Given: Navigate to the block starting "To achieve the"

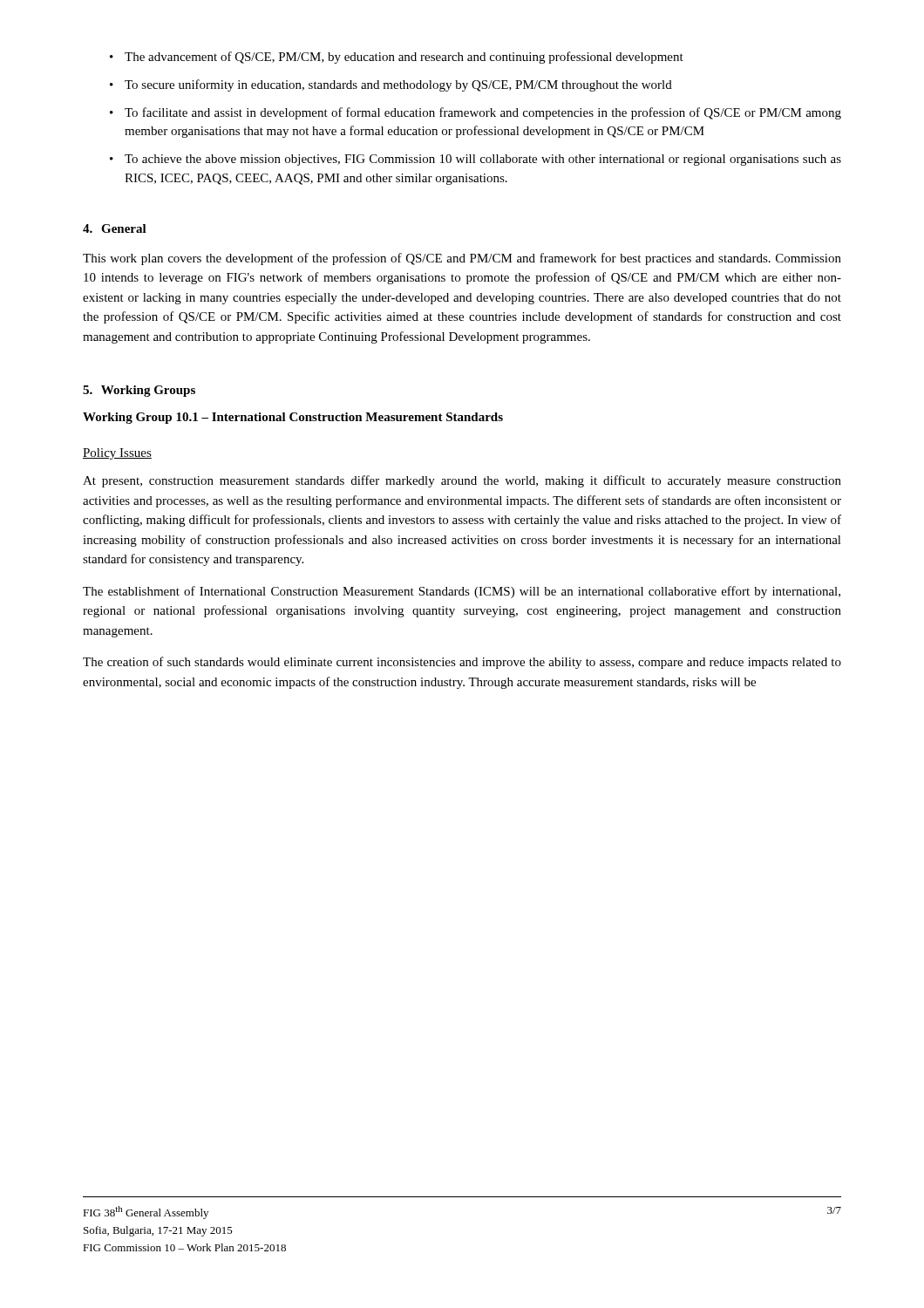Looking at the screenshot, I should [483, 168].
